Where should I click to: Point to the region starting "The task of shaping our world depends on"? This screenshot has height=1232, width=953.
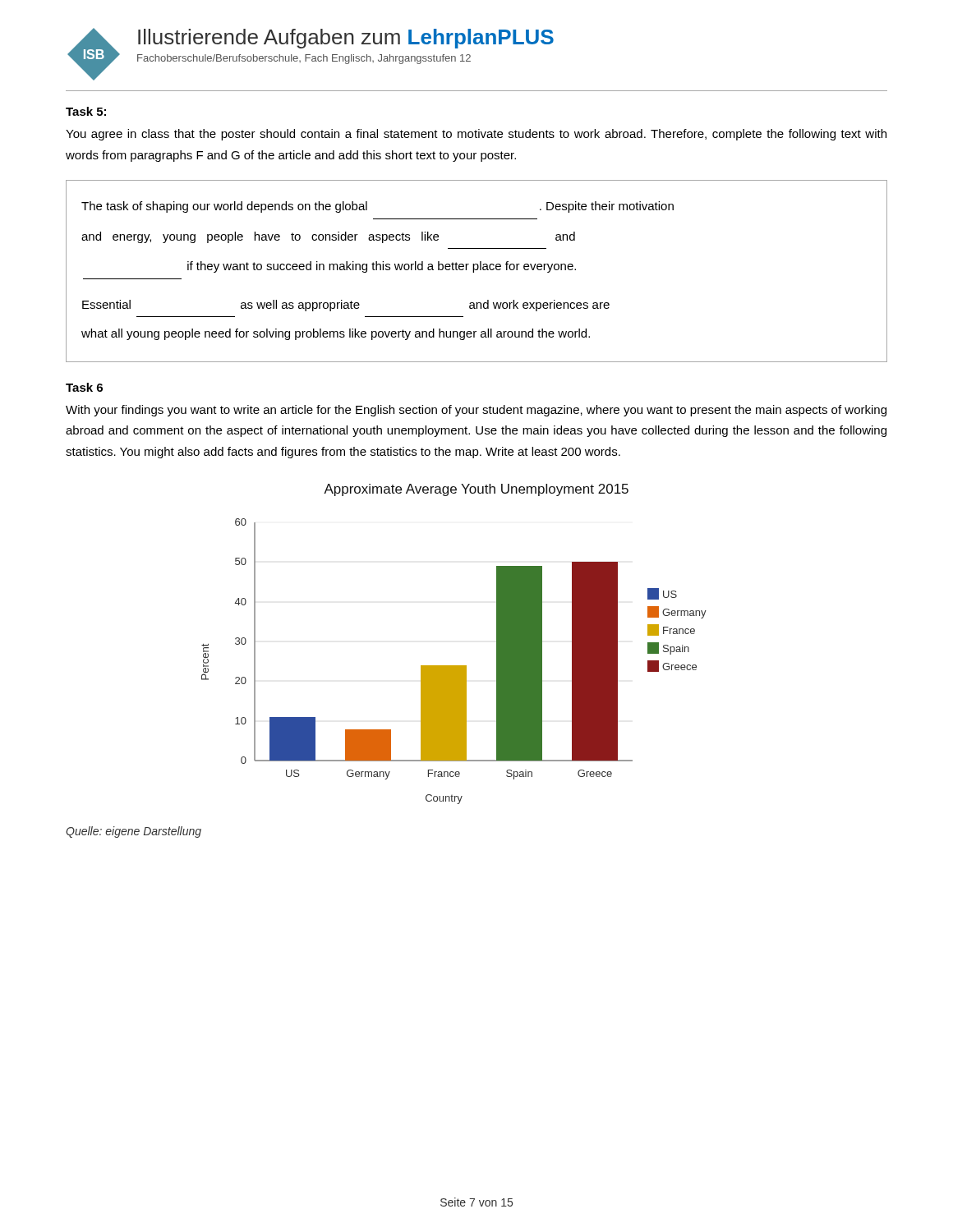[476, 269]
